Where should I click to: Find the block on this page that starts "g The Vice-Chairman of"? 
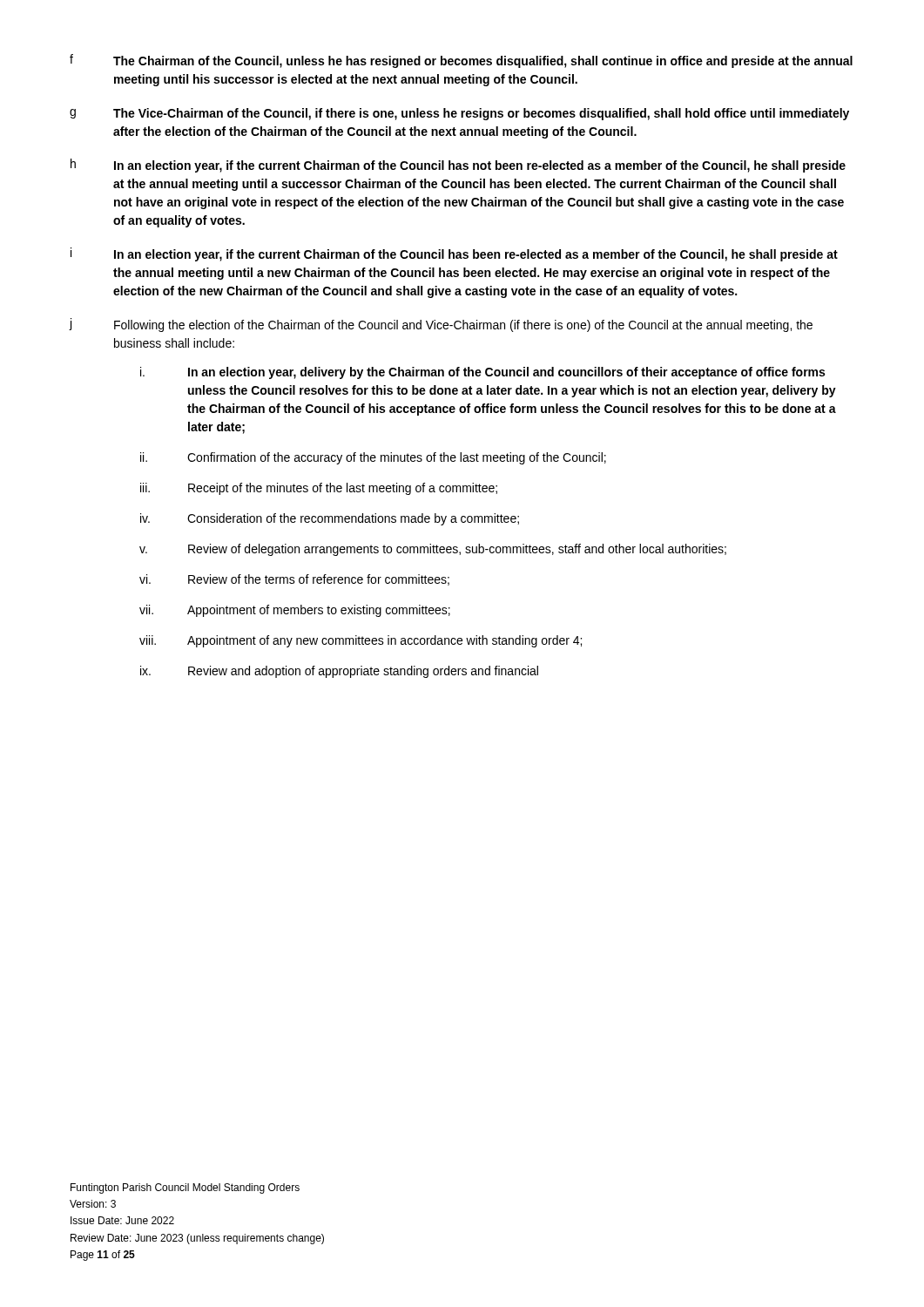pyautogui.click(x=462, y=123)
